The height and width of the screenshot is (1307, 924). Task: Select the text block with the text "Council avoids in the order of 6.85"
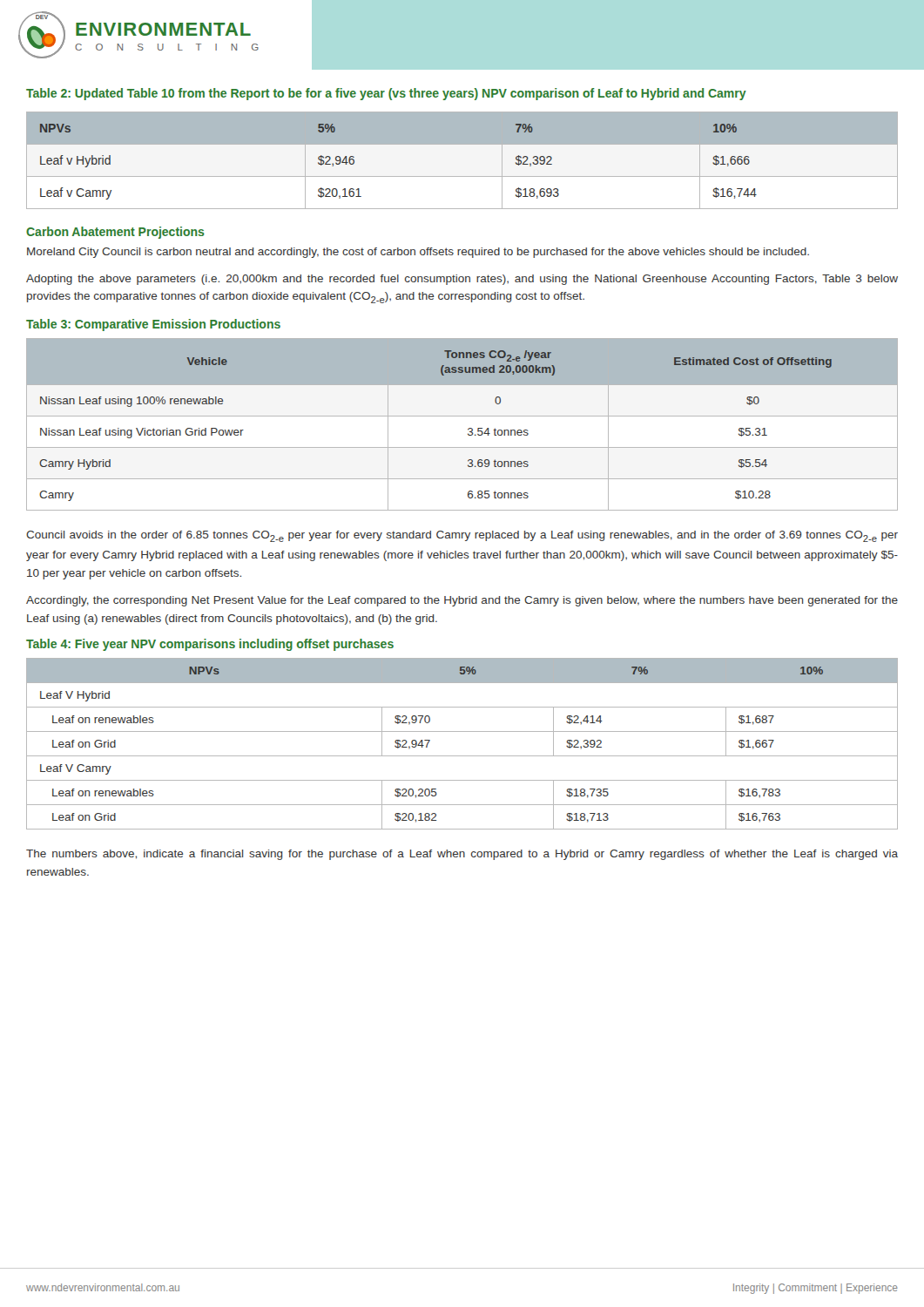coord(462,554)
